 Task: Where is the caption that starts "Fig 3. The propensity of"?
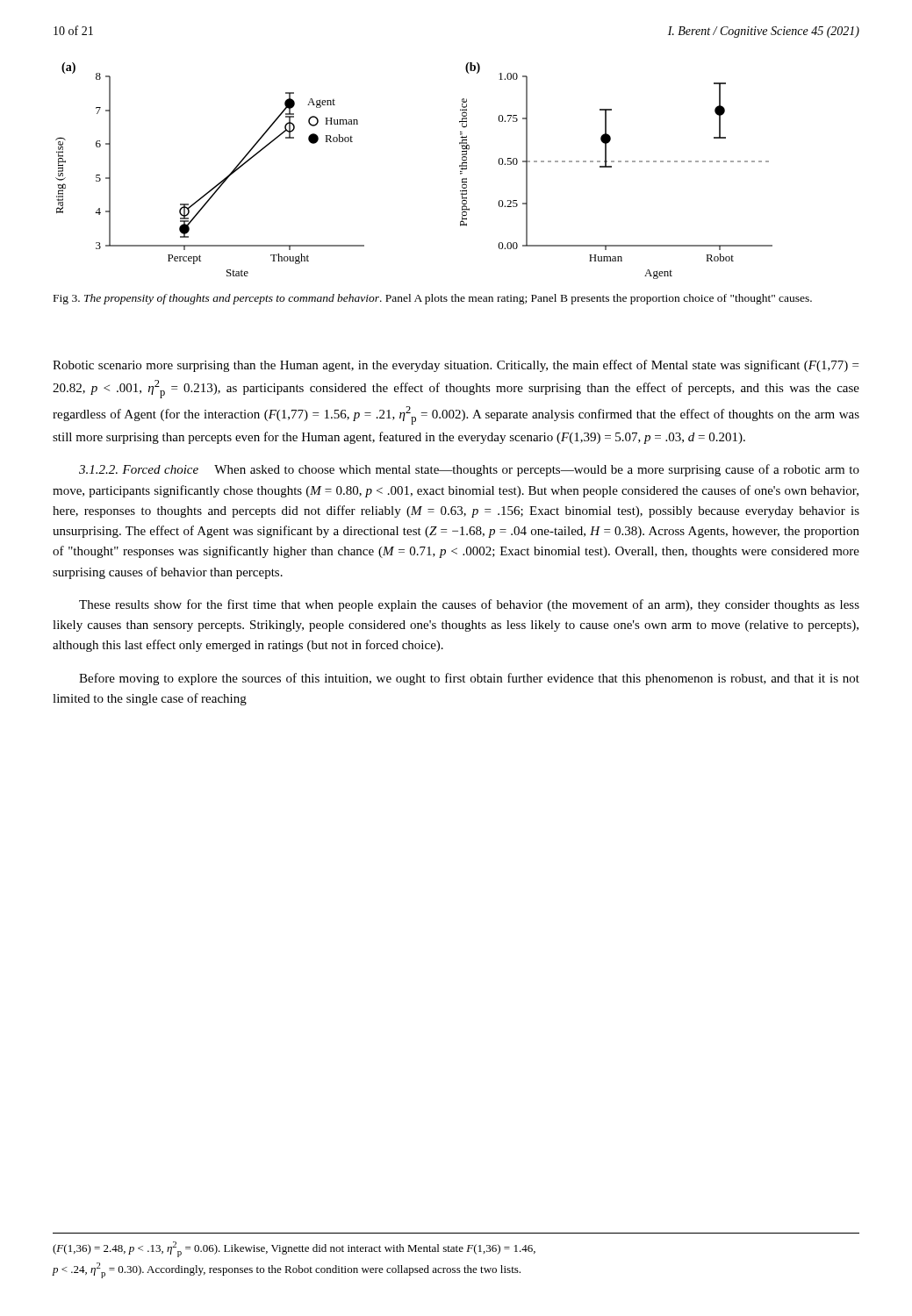click(x=433, y=298)
